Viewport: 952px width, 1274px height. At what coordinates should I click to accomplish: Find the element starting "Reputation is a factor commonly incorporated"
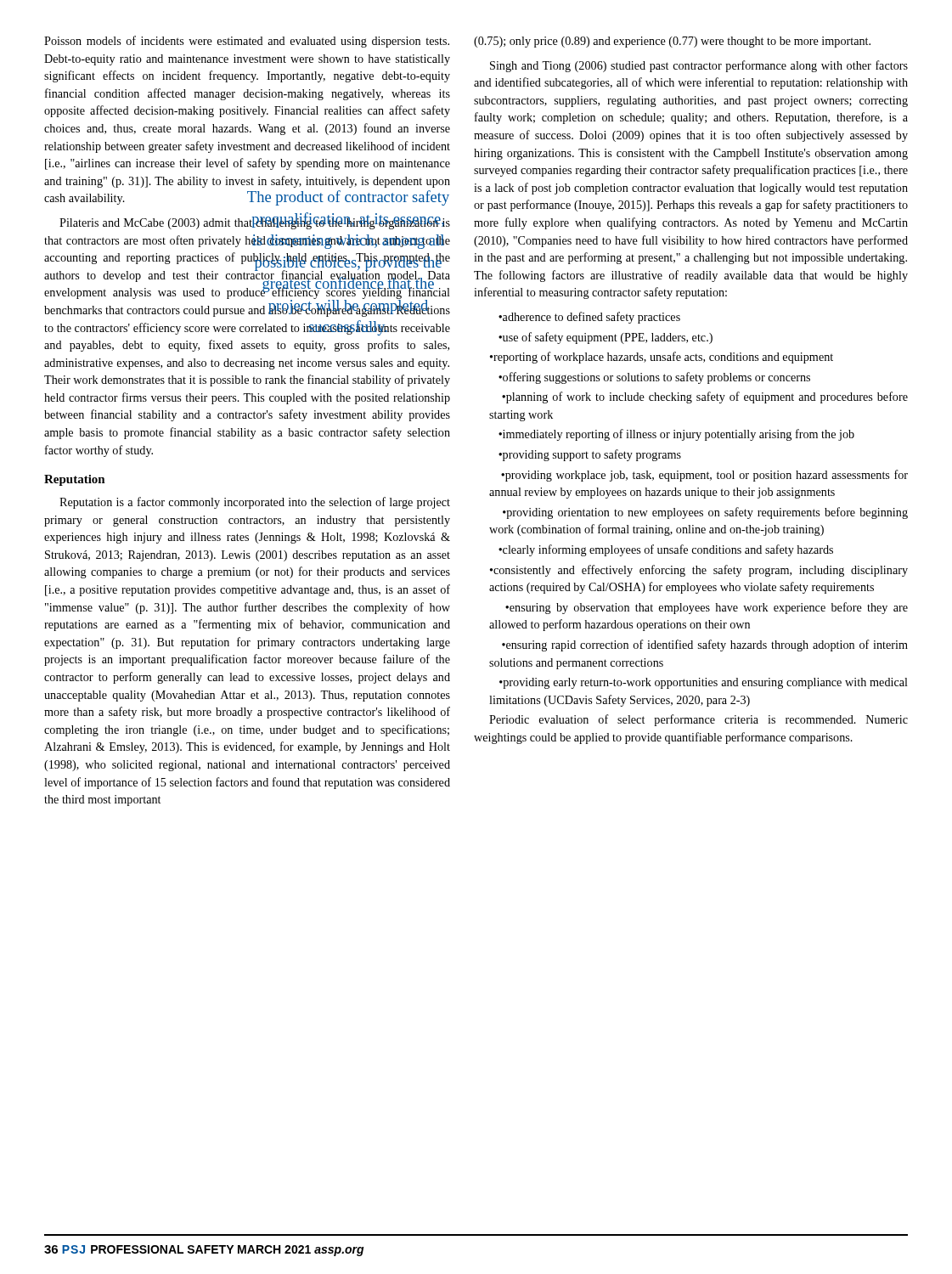[x=247, y=651]
